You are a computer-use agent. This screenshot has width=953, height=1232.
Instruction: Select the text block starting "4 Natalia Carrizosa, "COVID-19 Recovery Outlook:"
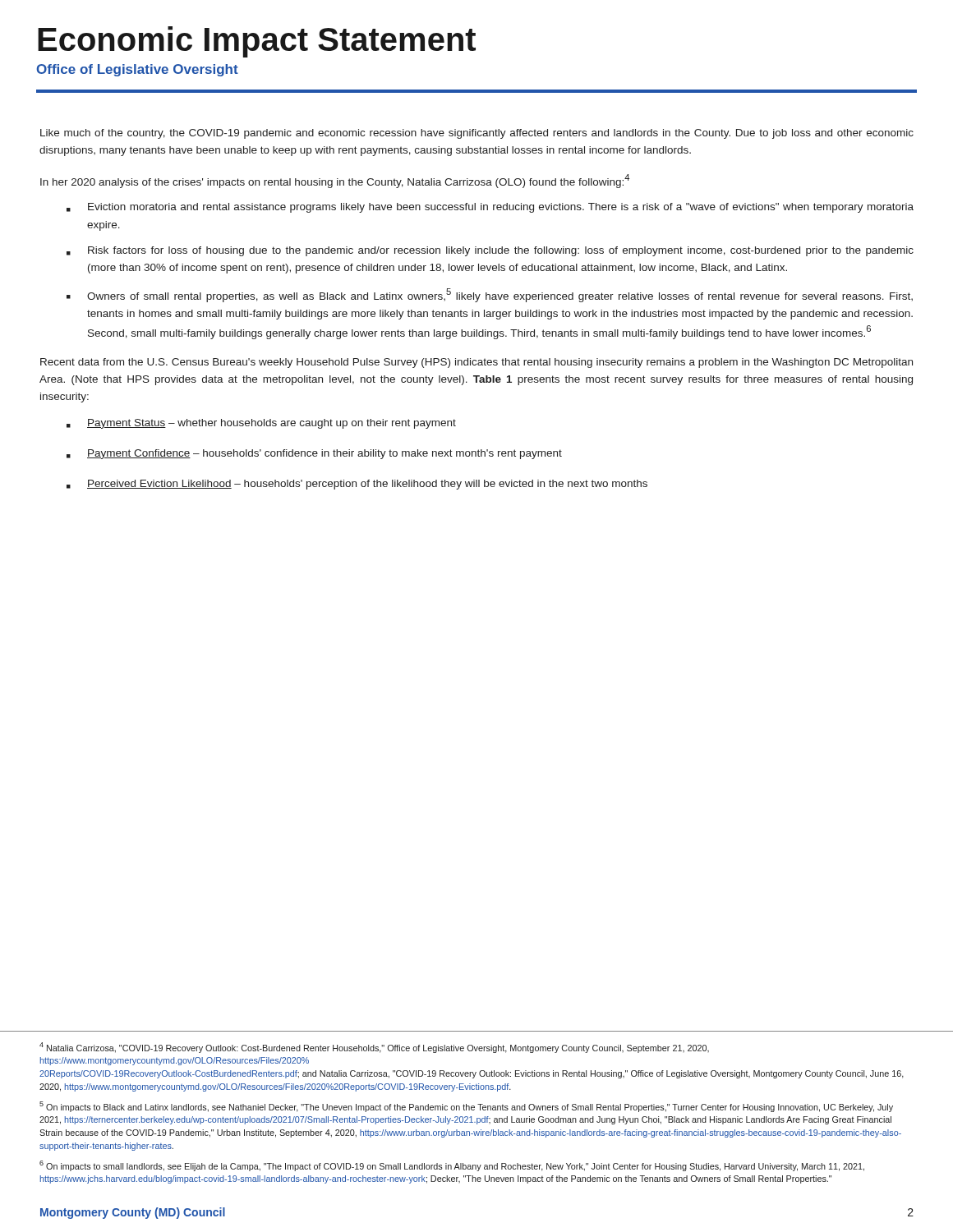click(x=472, y=1066)
